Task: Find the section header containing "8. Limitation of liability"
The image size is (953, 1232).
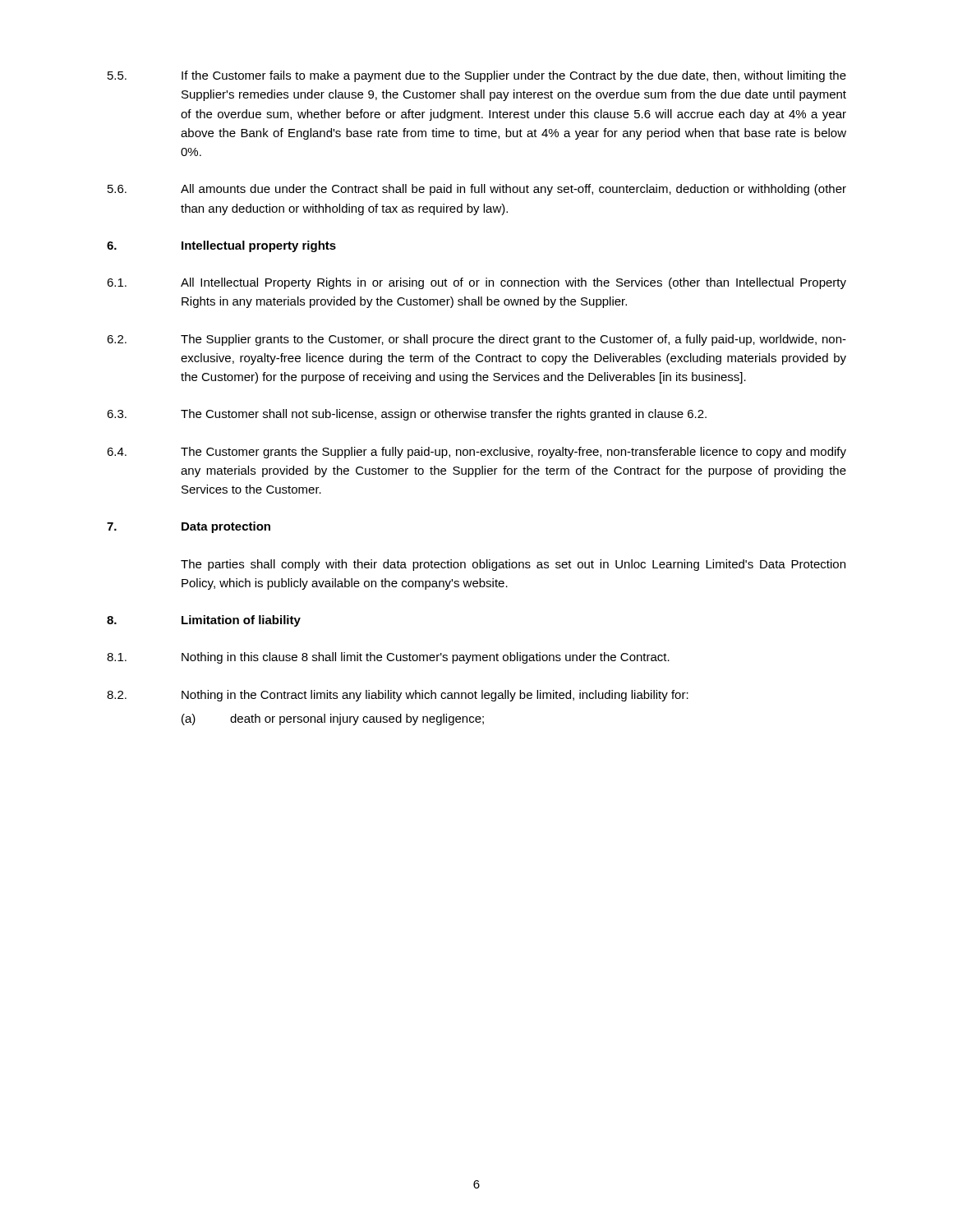Action: tap(204, 621)
